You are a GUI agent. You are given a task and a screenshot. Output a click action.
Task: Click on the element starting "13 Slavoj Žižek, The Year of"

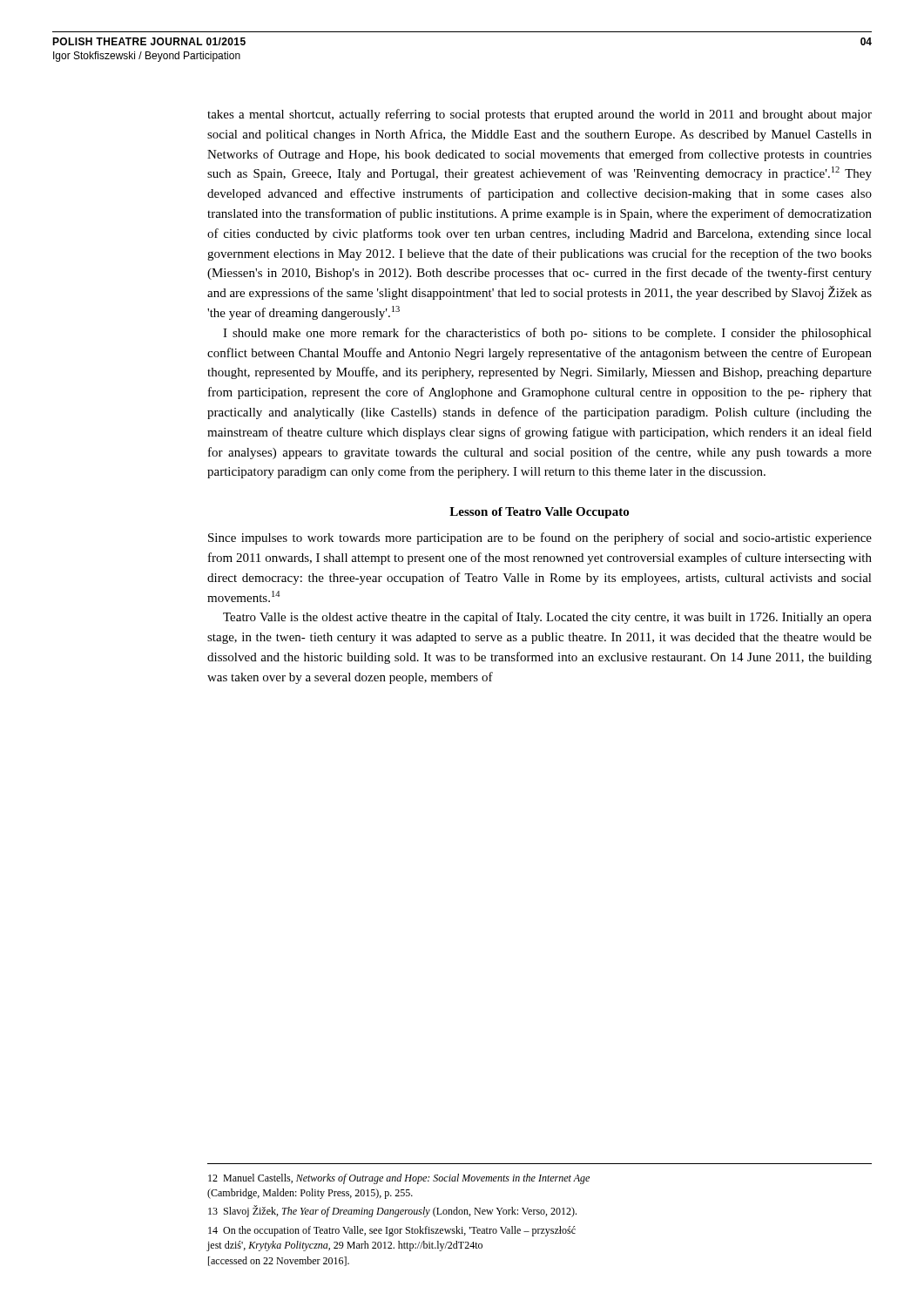point(392,1212)
